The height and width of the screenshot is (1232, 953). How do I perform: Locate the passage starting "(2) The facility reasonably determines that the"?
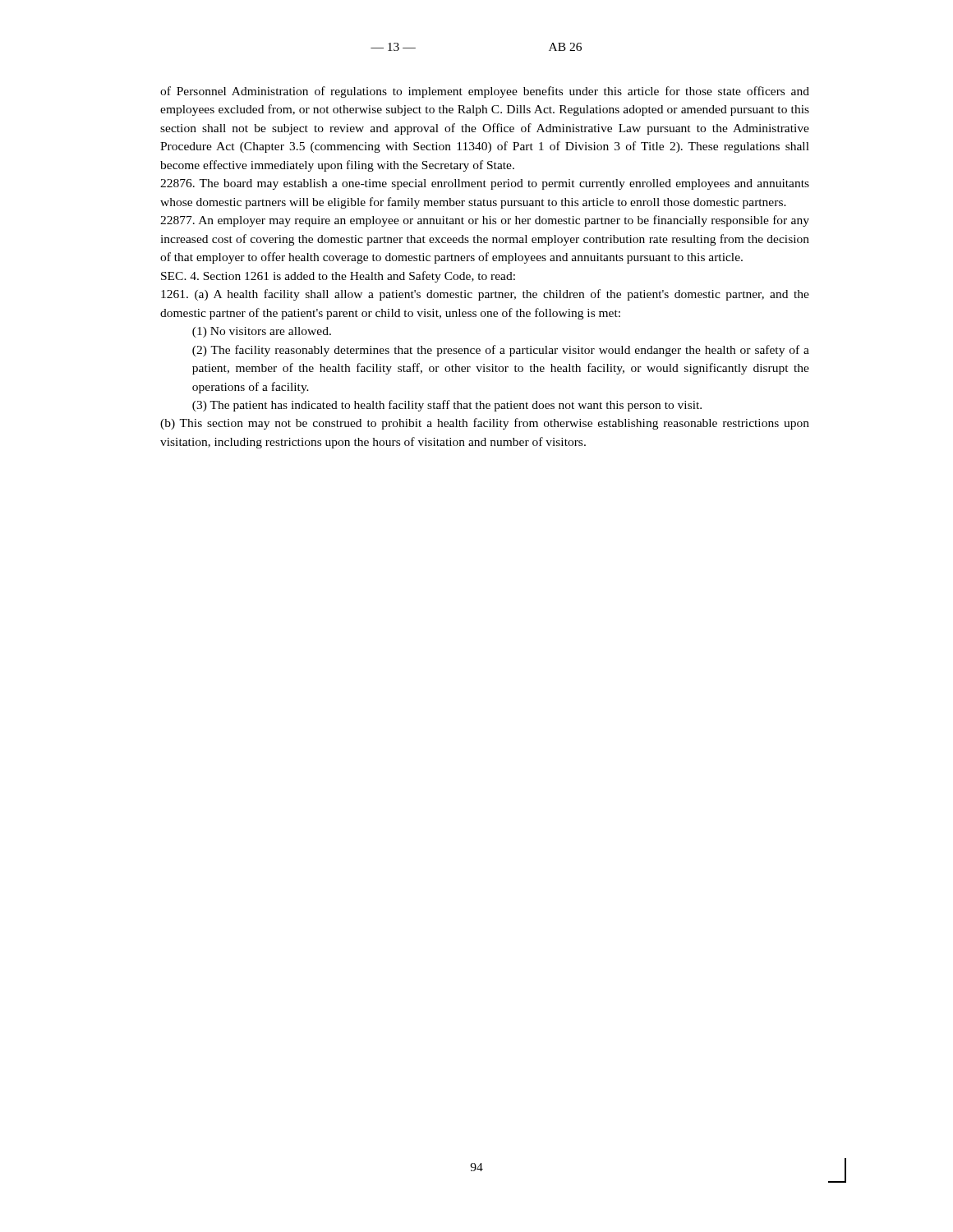[x=485, y=368]
